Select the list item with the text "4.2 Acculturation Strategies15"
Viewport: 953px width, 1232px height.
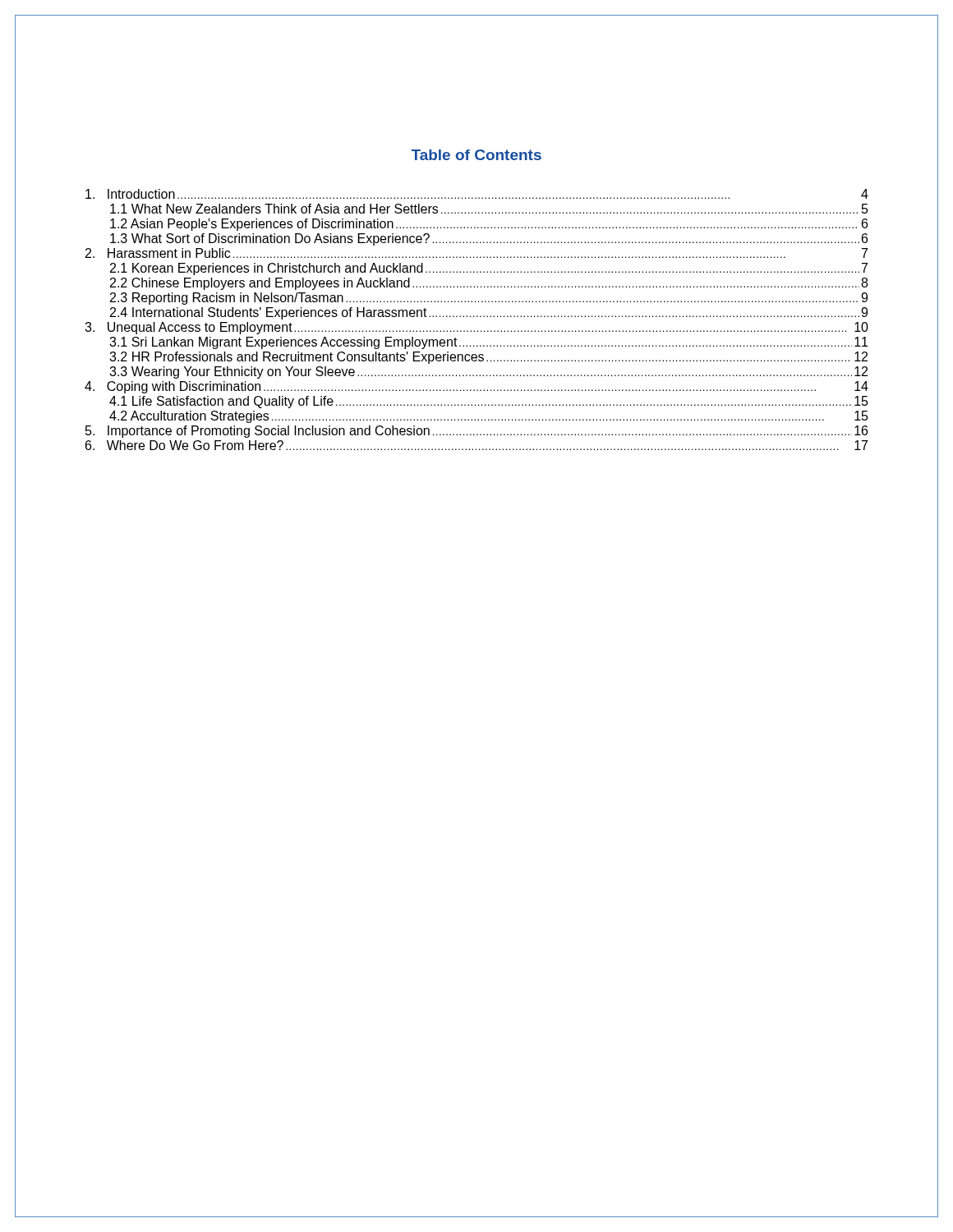[489, 416]
